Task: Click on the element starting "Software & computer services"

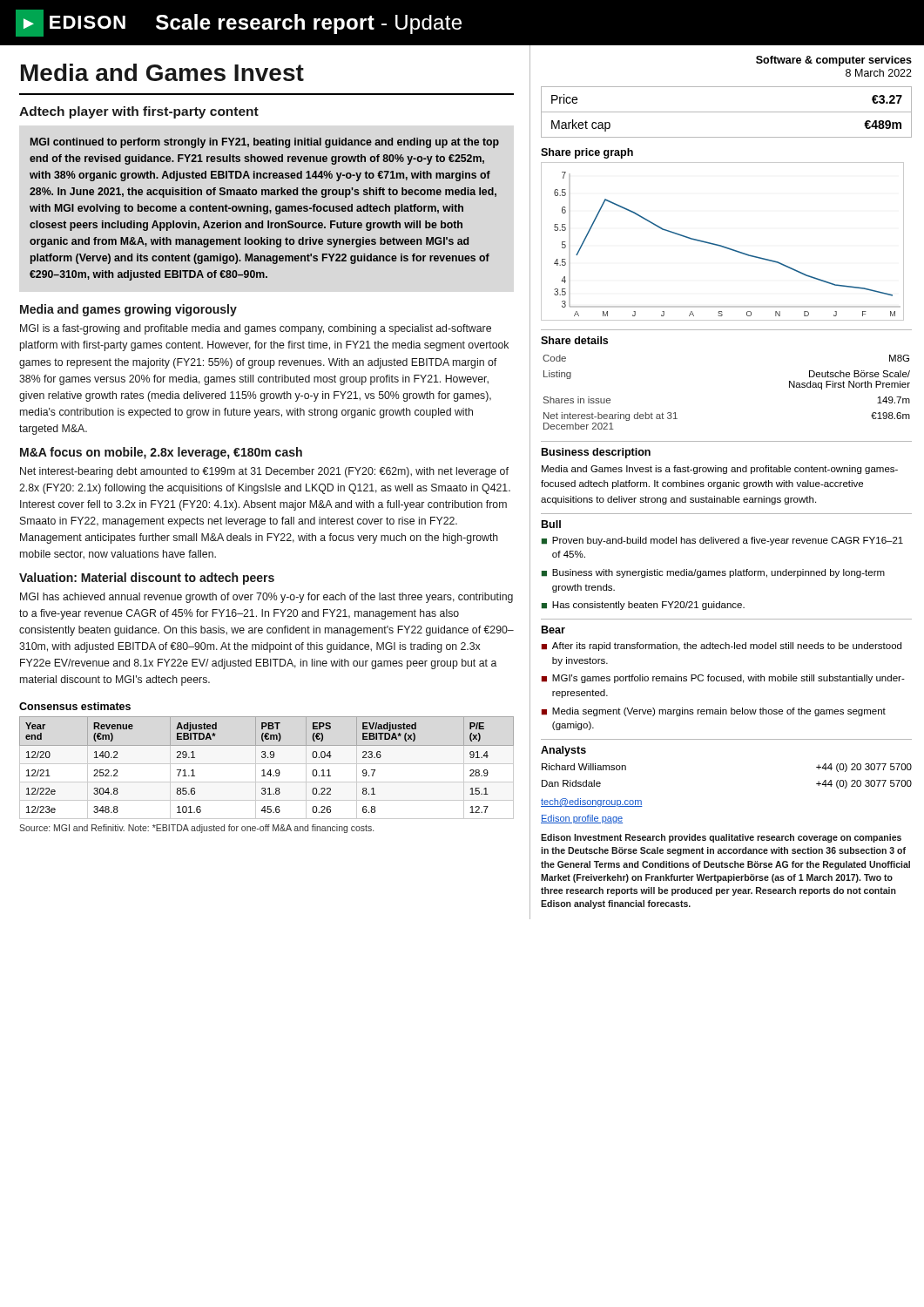Action: coord(834,60)
